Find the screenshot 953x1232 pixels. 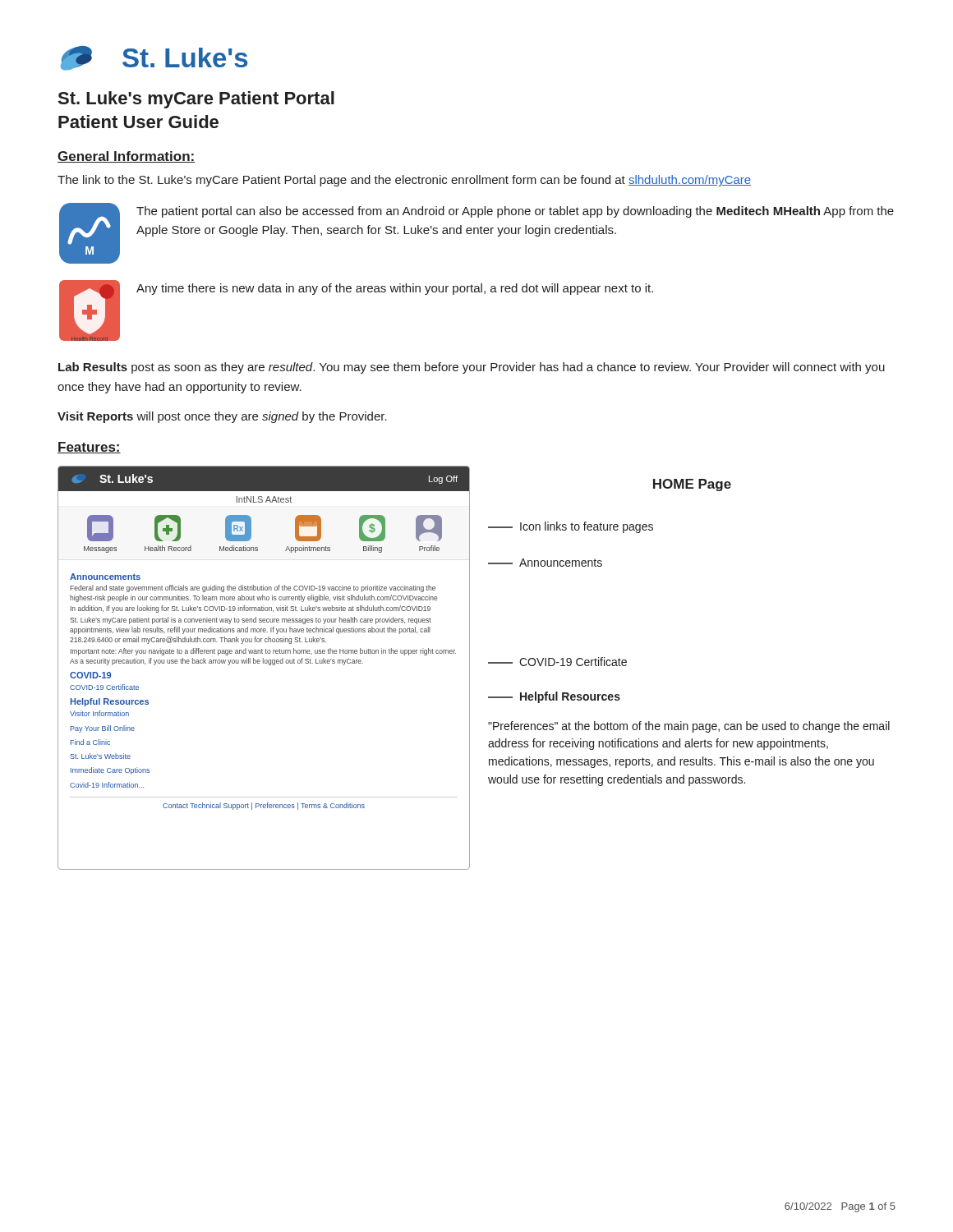pos(264,667)
